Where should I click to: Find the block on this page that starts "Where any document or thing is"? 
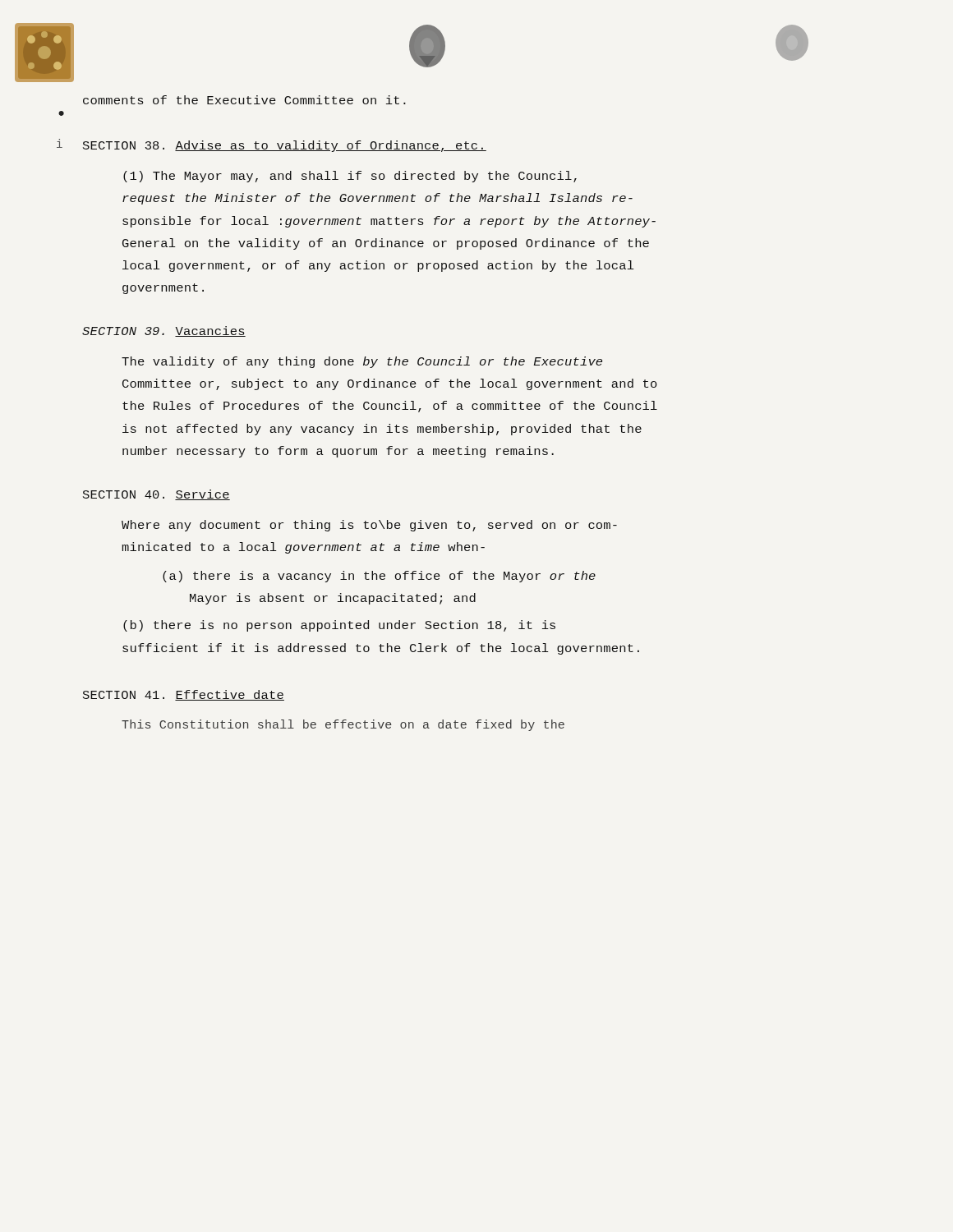(496, 537)
